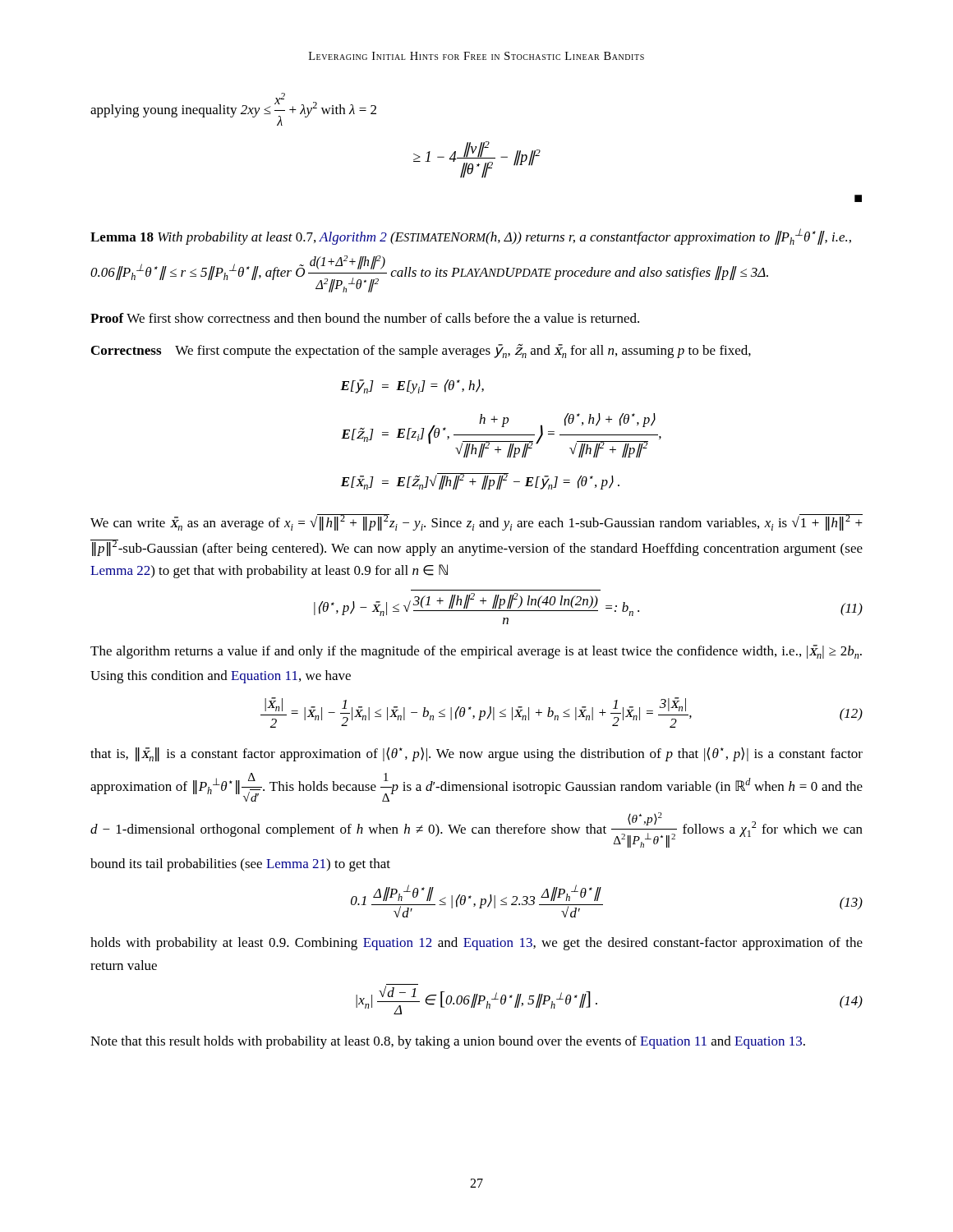Navigate to the passage starting "Correctness We first compute the expectation of the"

pyautogui.click(x=421, y=351)
